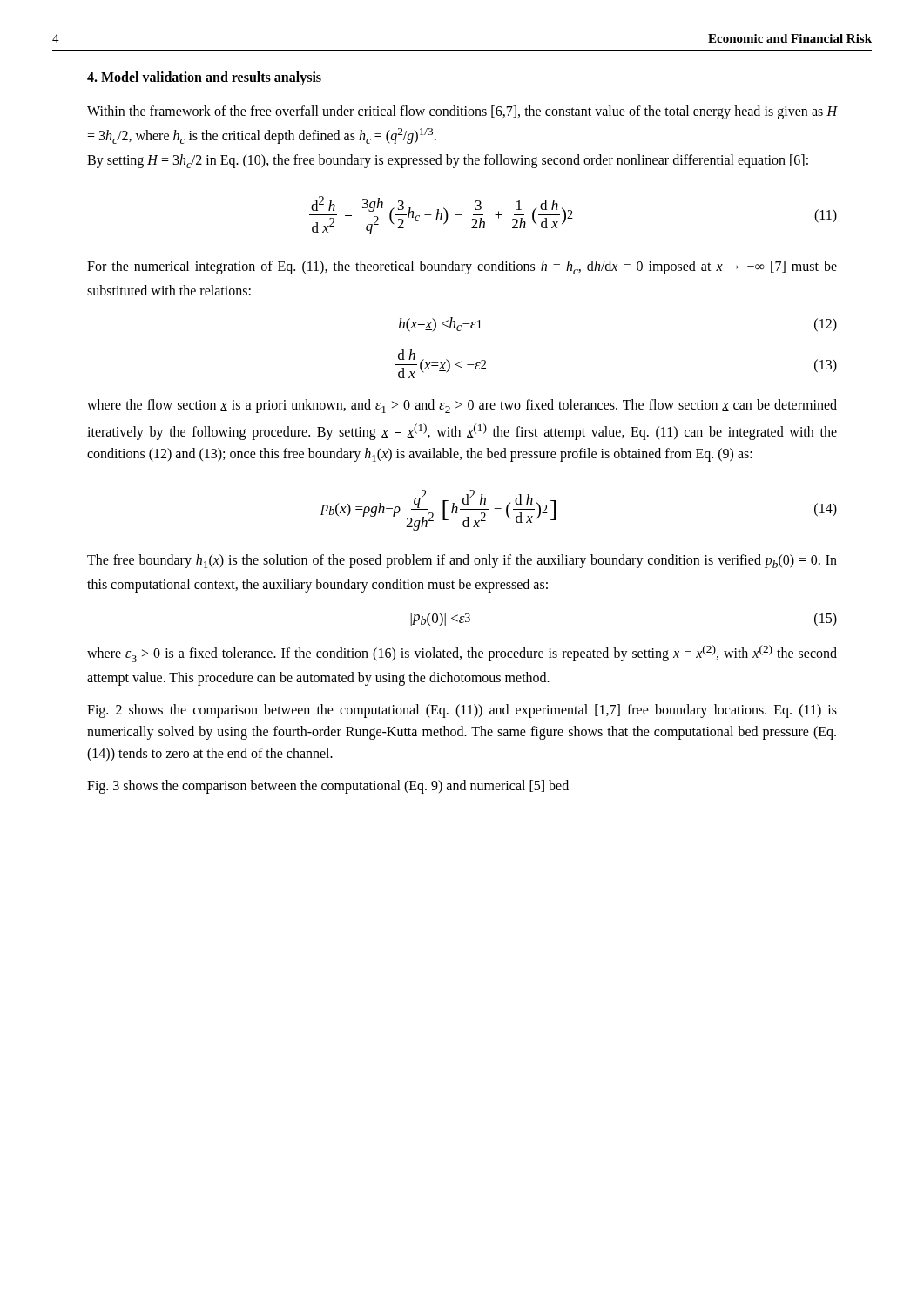Point to the text block starting "h(x = x) <"

(462, 325)
